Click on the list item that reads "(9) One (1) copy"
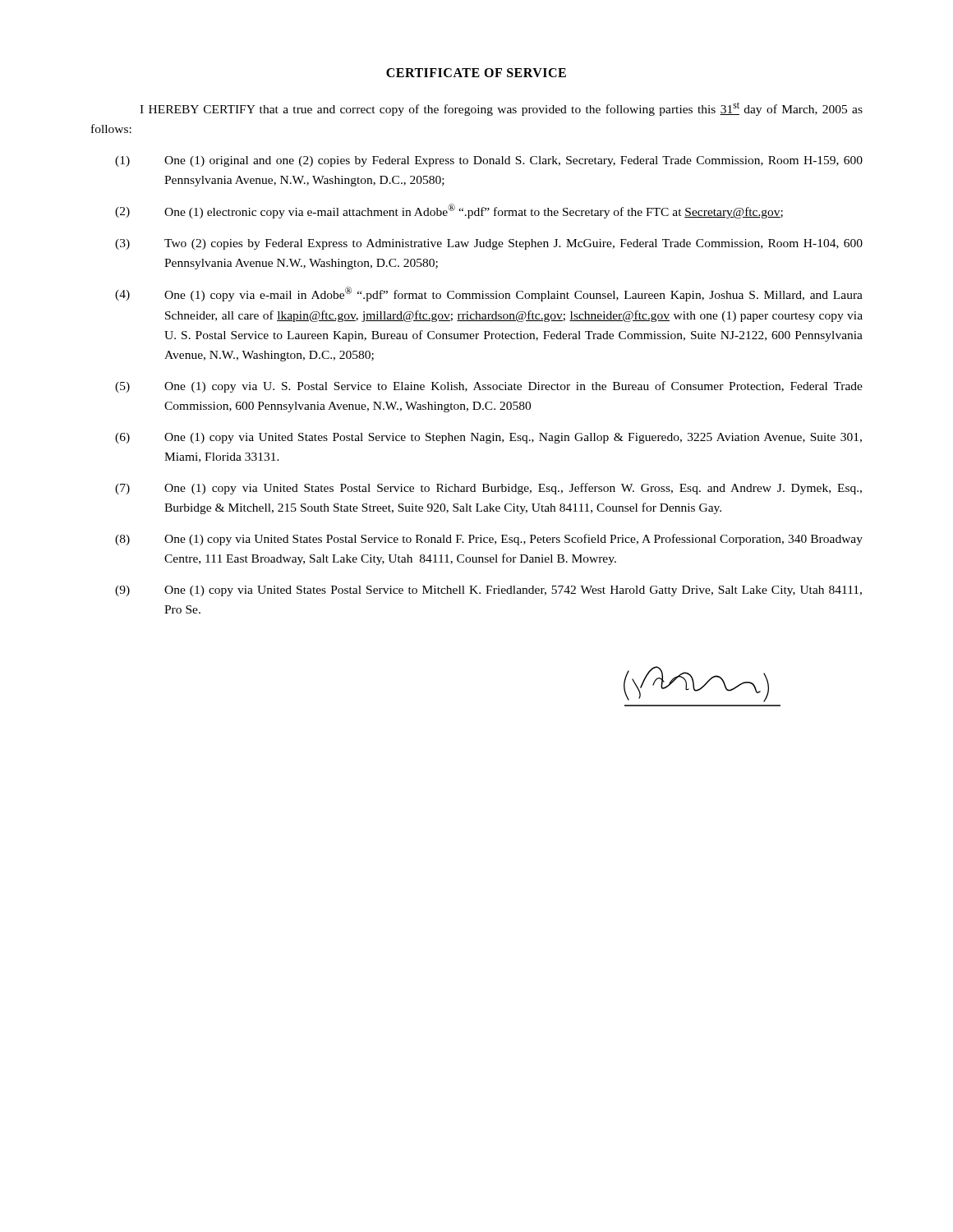This screenshot has height=1232, width=953. (476, 599)
